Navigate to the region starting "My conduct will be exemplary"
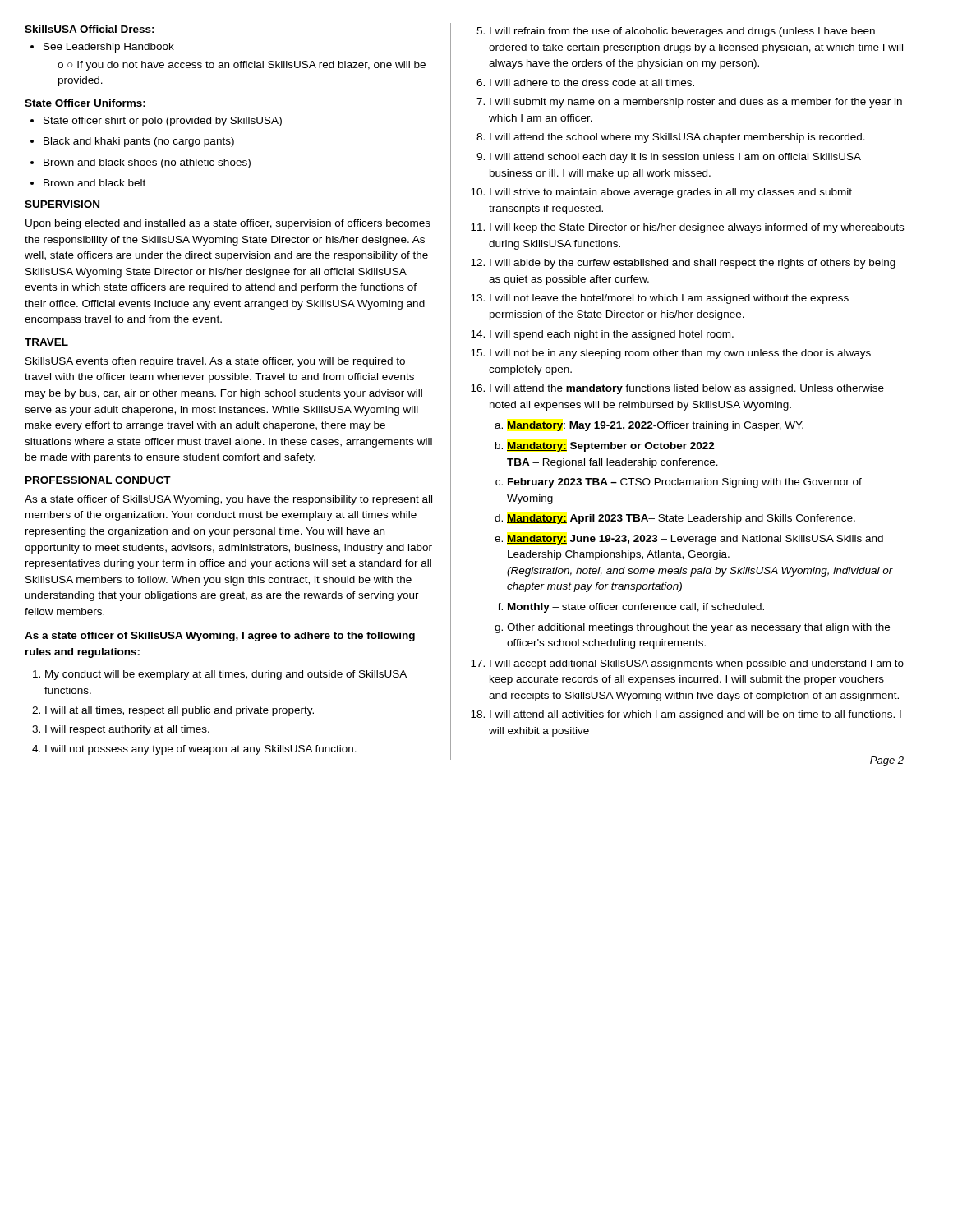The width and height of the screenshot is (953, 1232). 230,712
